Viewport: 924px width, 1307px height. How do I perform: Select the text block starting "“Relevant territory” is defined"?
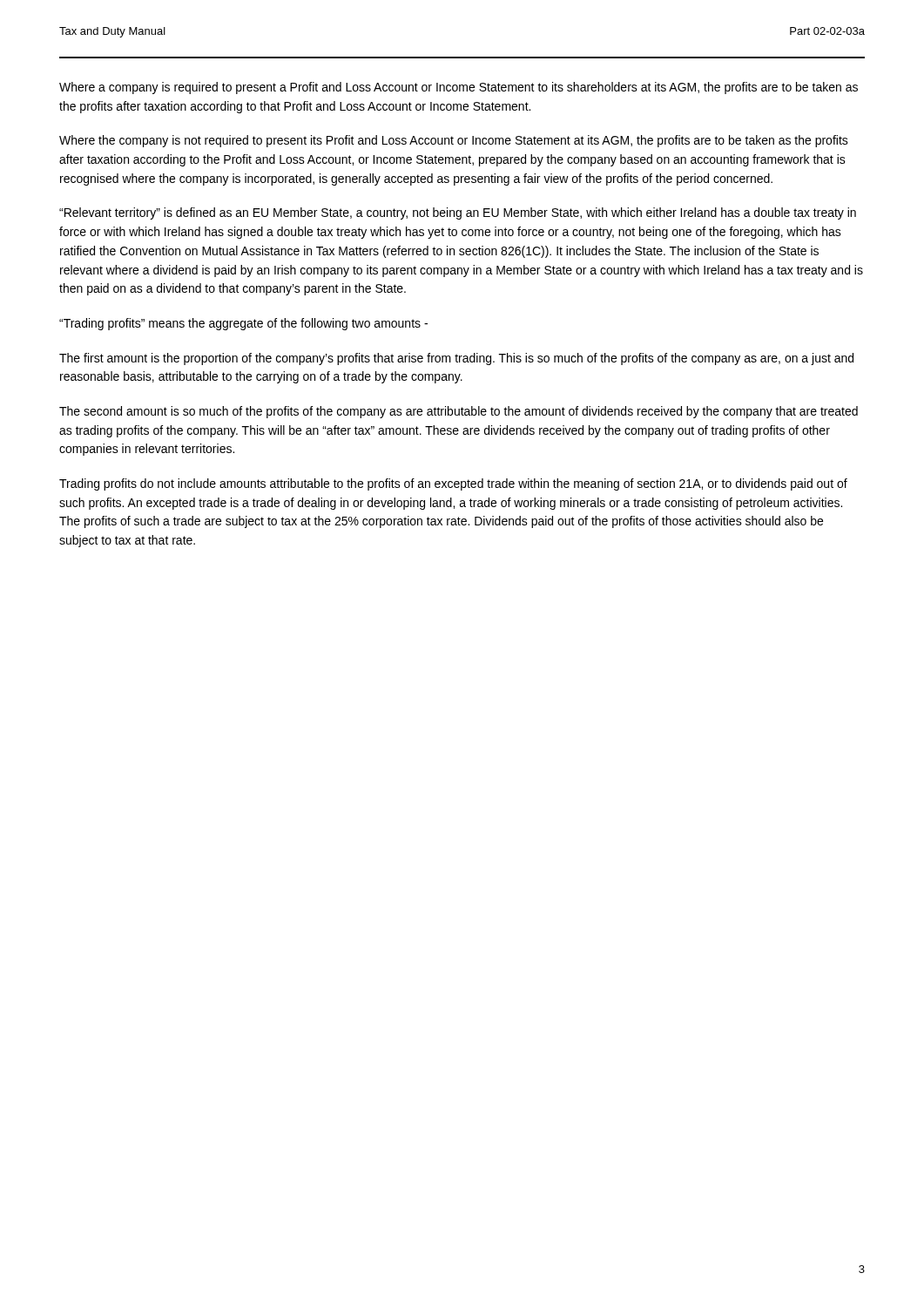461,251
